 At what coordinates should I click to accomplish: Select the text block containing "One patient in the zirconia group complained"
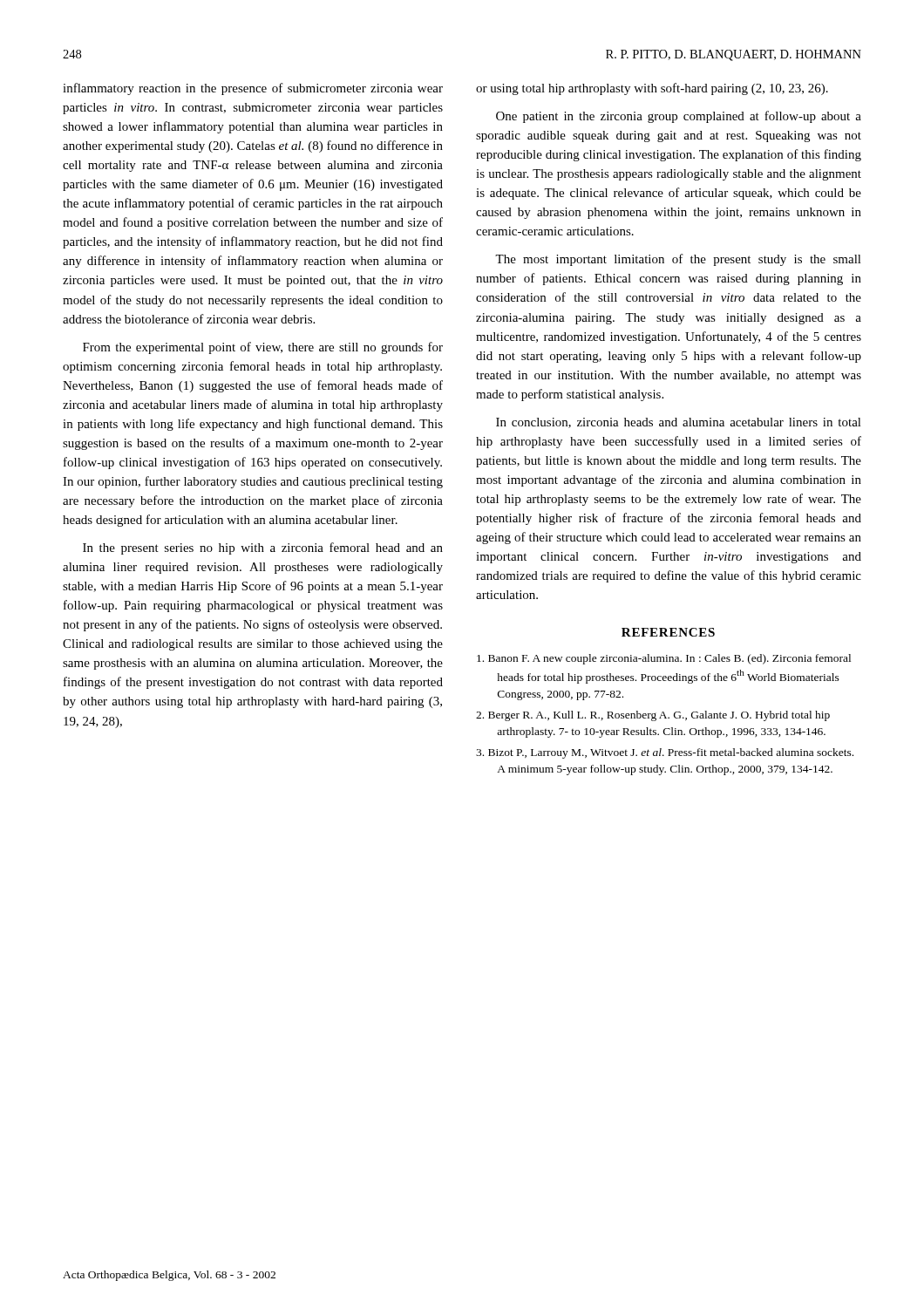[669, 174]
